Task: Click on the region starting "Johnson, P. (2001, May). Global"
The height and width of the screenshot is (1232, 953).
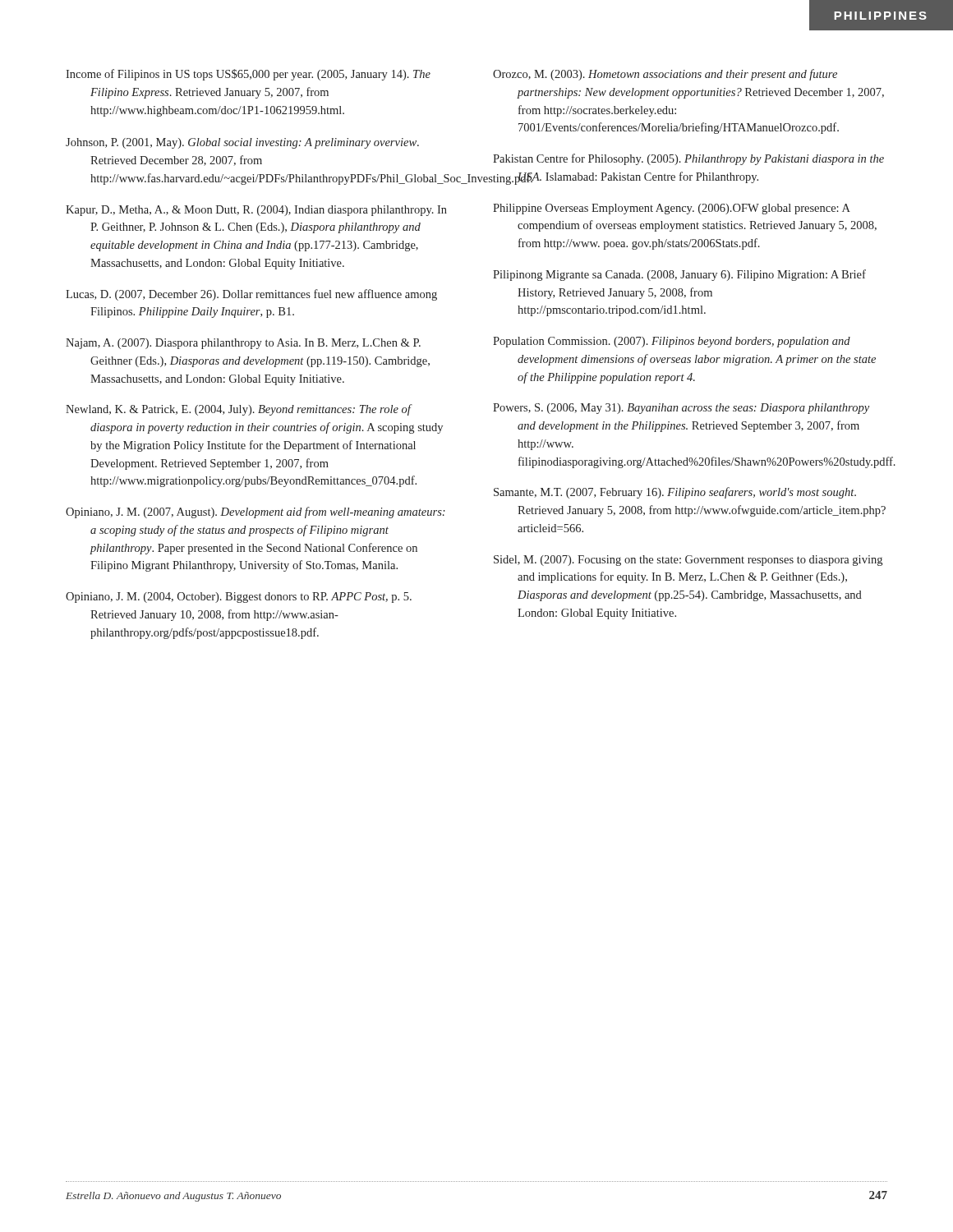Action: click(259, 160)
